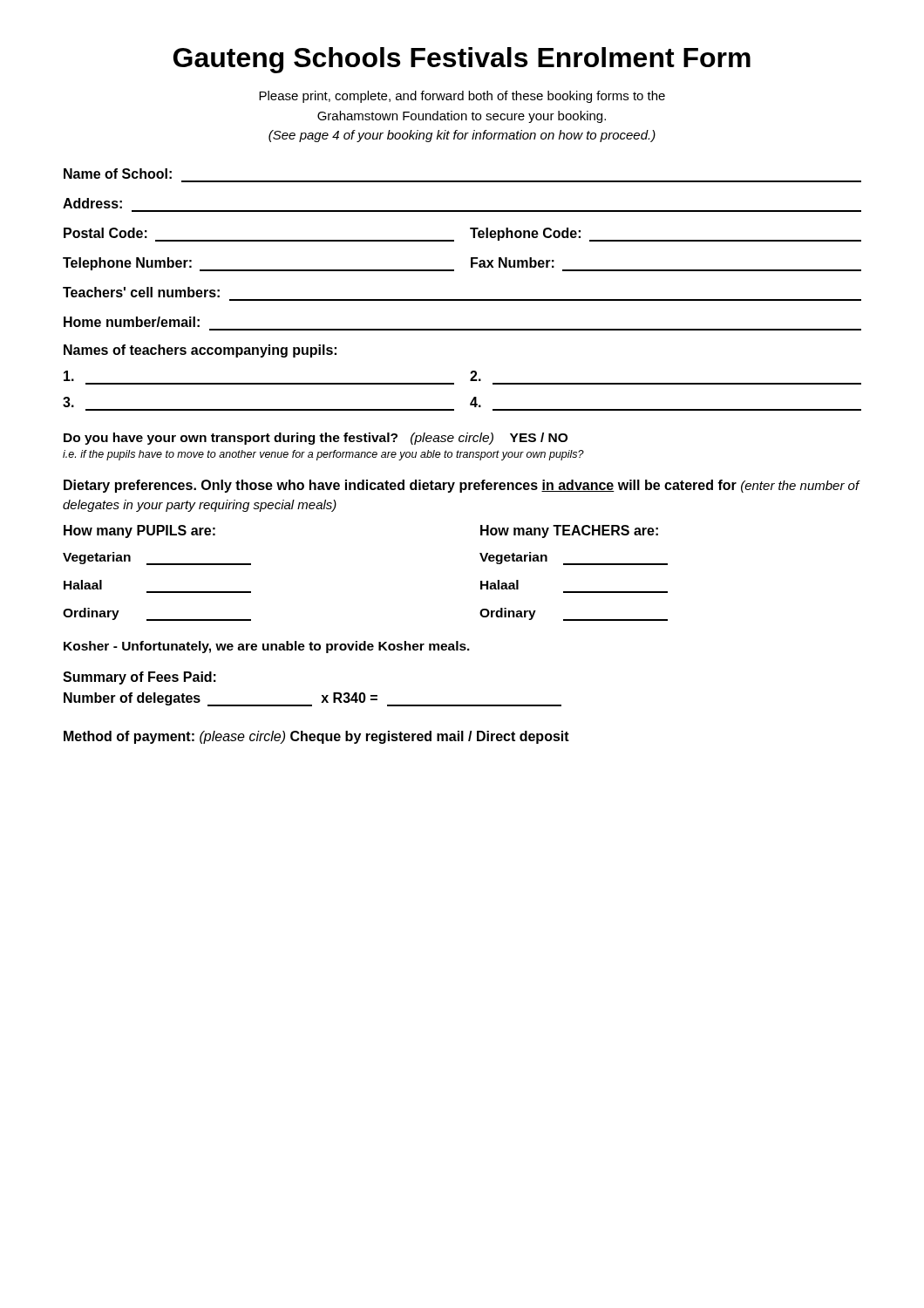The width and height of the screenshot is (924, 1308).
Task: Find the text block starting "Method of payment: (please circle)"
Action: pos(316,737)
